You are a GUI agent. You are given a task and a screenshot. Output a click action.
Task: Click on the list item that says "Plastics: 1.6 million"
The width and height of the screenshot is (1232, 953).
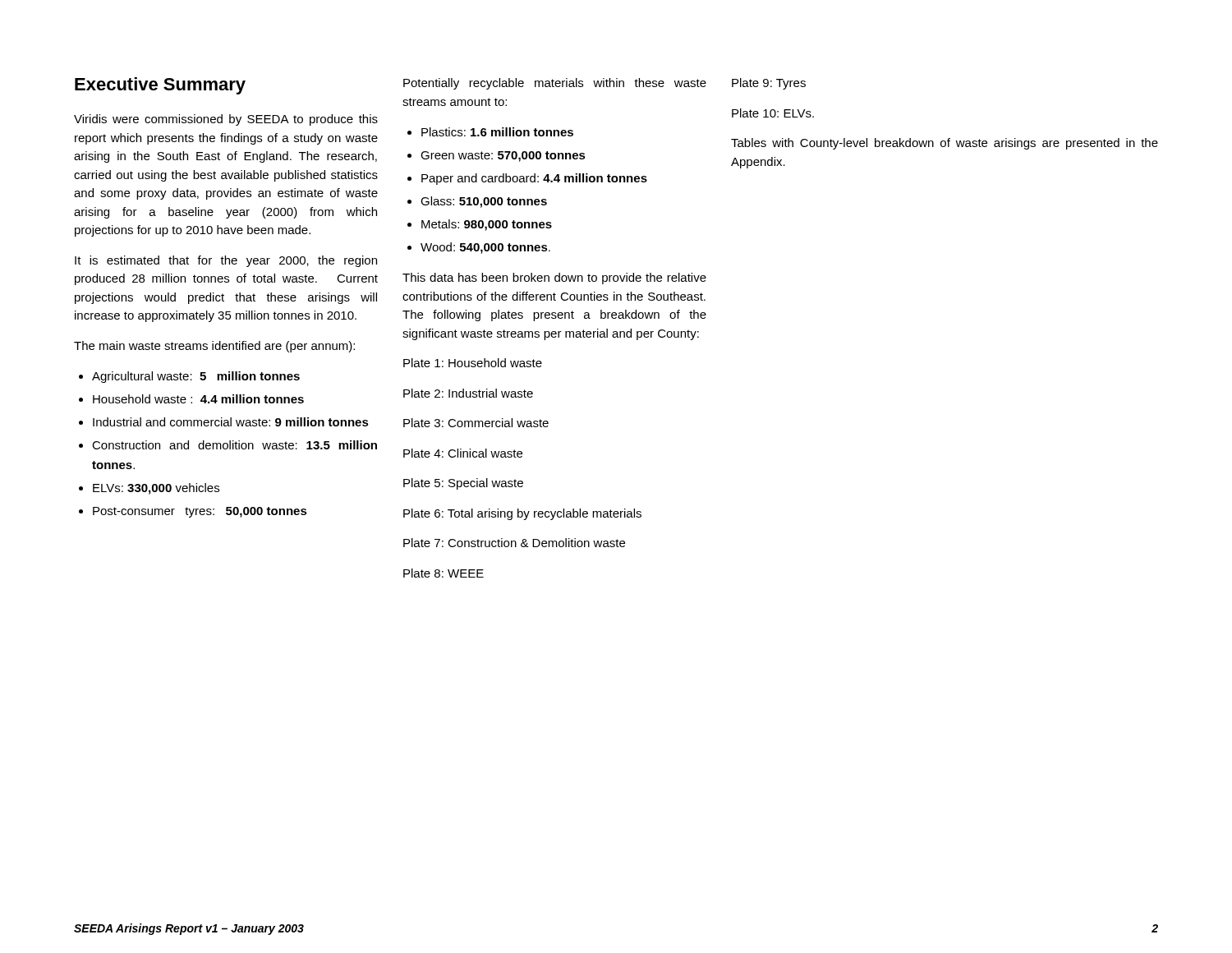(x=497, y=132)
